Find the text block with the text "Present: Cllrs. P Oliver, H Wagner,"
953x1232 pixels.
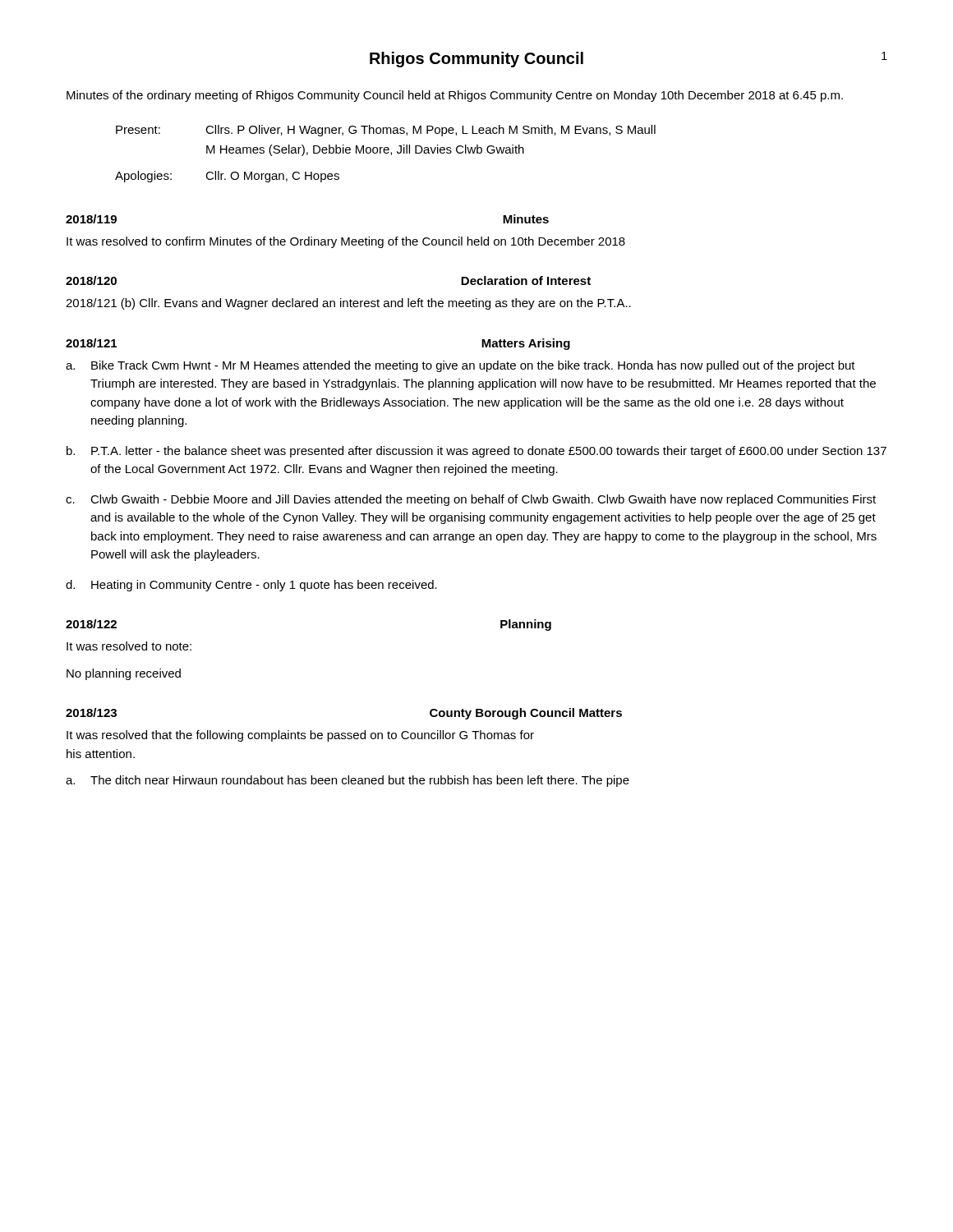pos(501,139)
